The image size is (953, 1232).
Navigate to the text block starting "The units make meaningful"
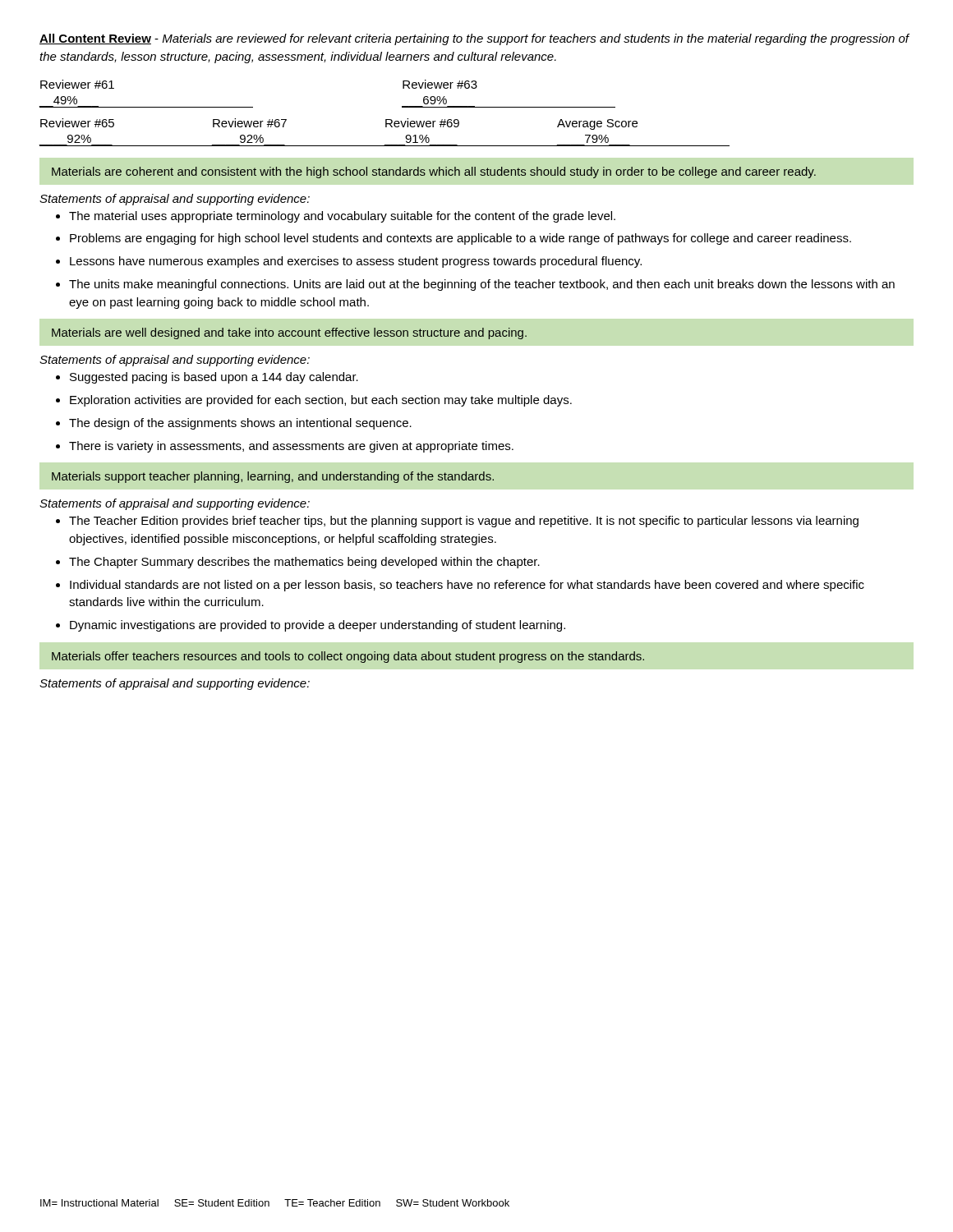point(491,293)
